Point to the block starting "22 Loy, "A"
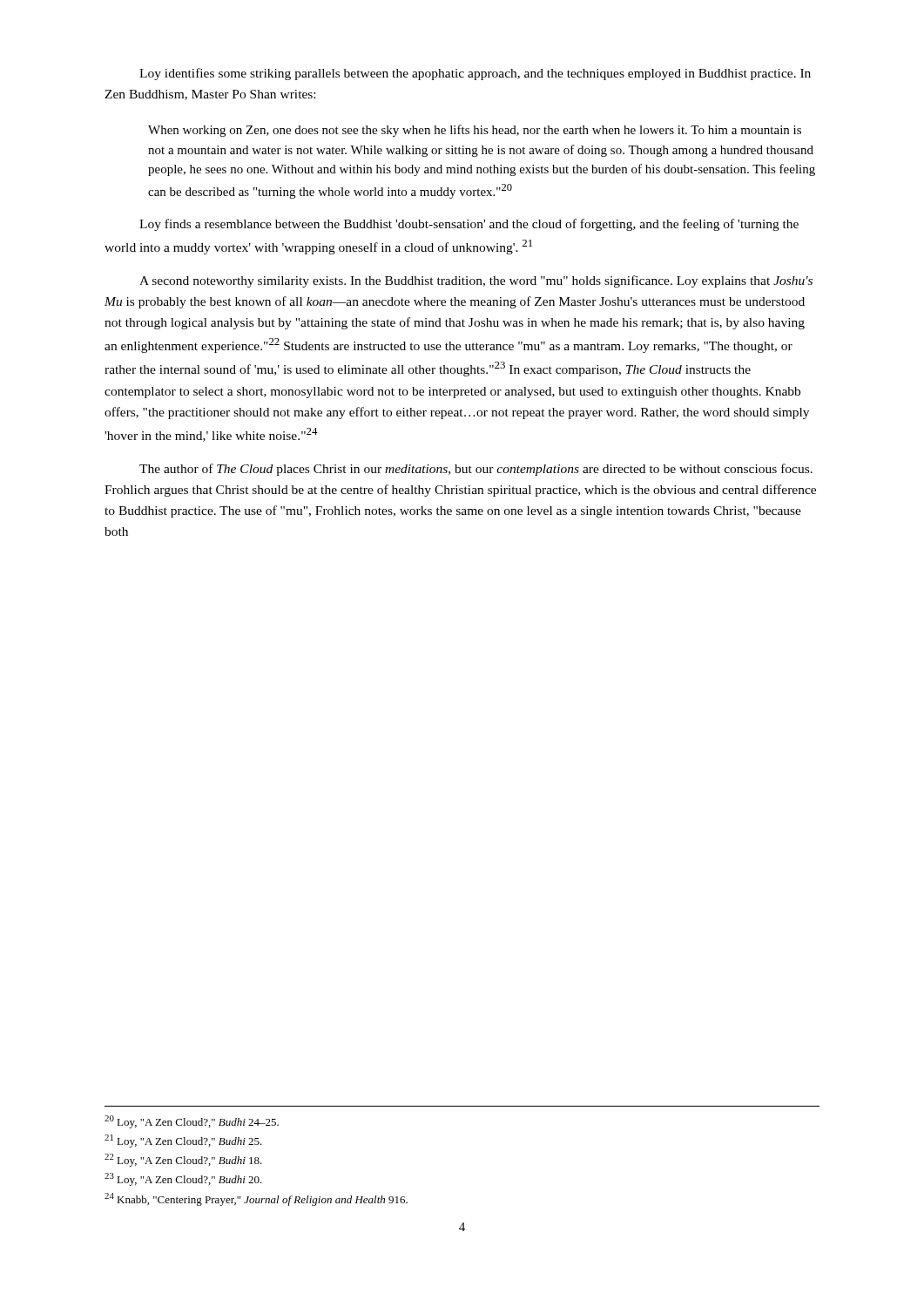This screenshot has width=924, height=1307. tap(183, 1159)
